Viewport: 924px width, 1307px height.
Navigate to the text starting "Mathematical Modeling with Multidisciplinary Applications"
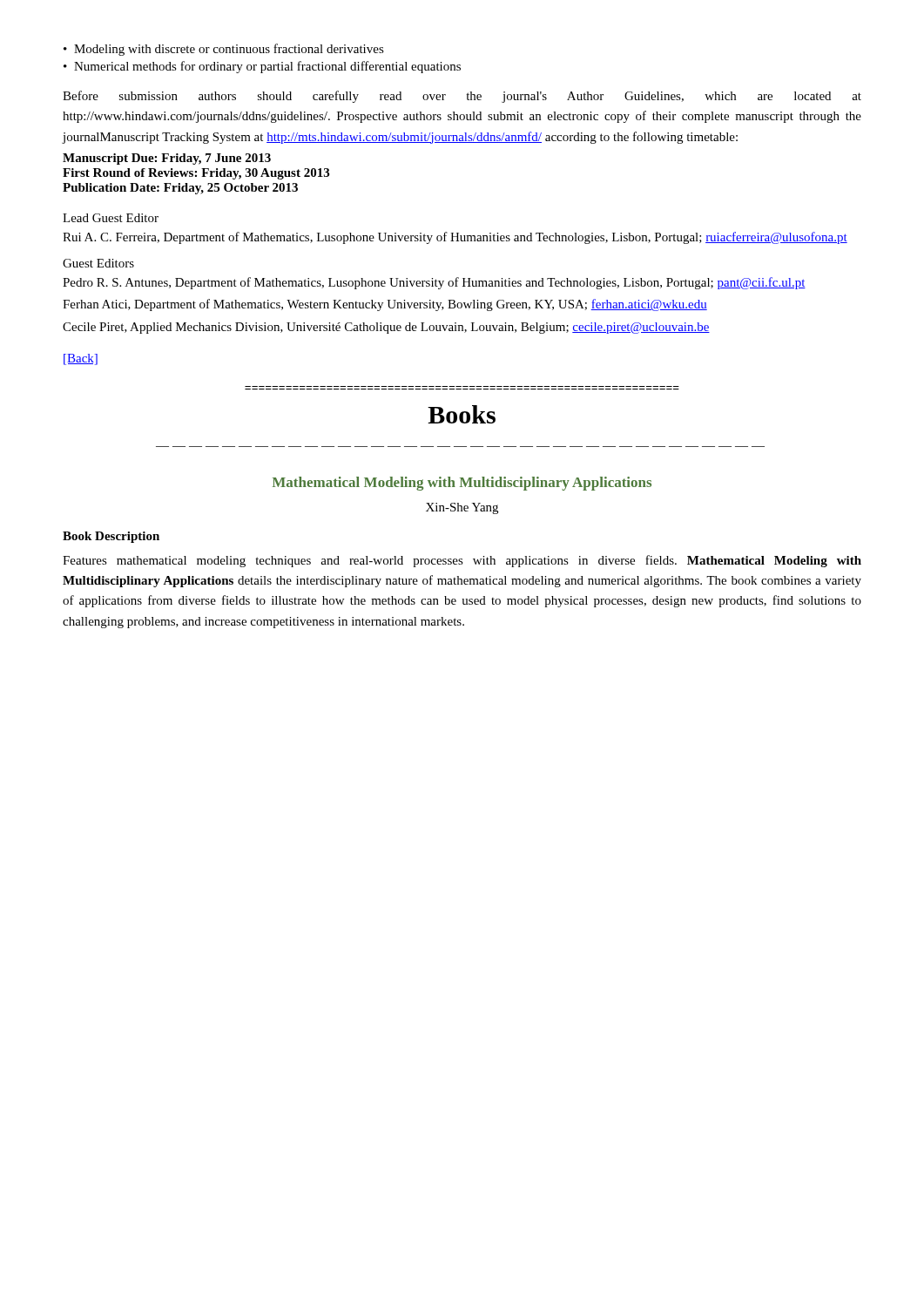462,482
